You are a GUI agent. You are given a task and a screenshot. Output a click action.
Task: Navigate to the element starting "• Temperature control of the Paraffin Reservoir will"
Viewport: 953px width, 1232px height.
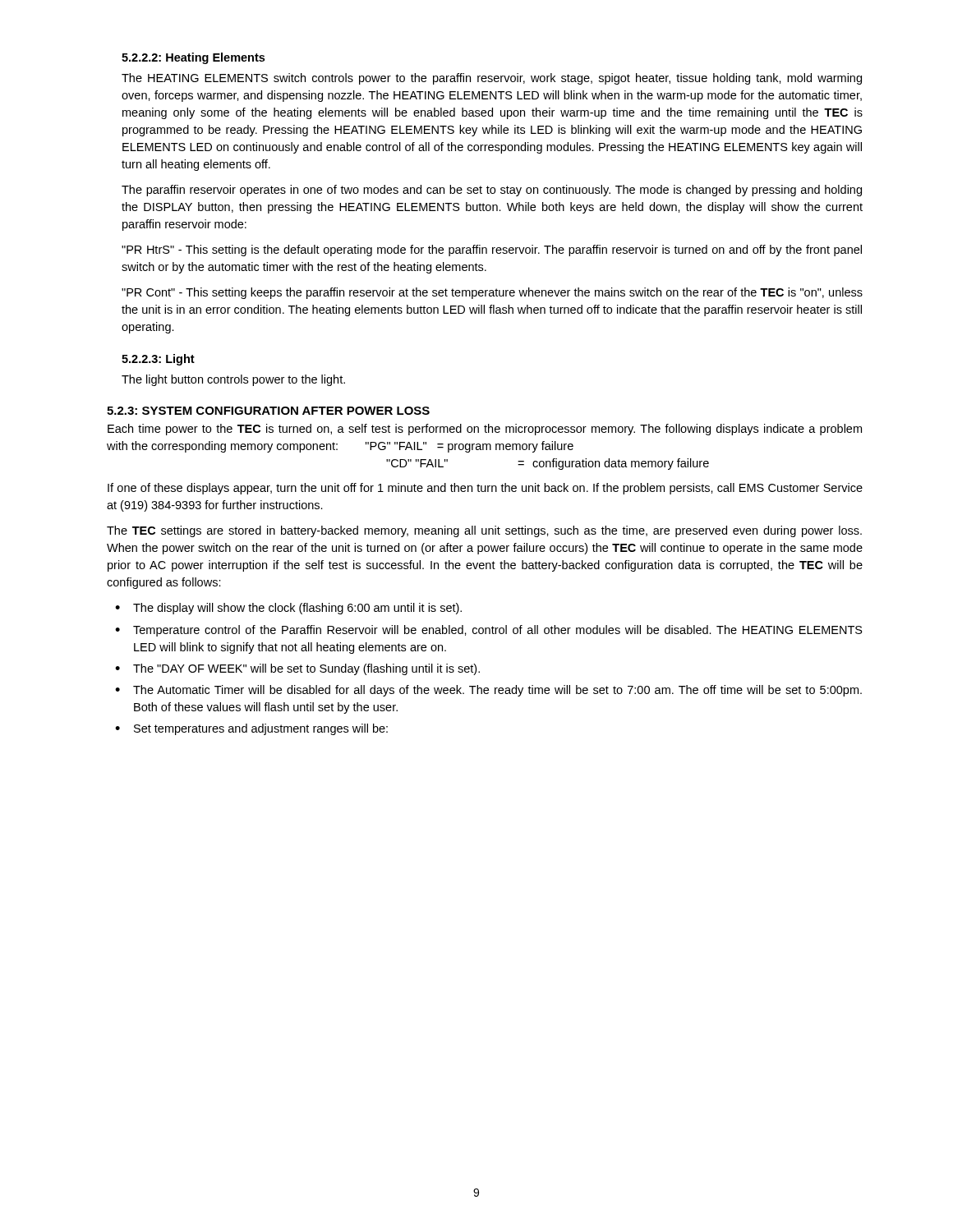pyautogui.click(x=489, y=639)
